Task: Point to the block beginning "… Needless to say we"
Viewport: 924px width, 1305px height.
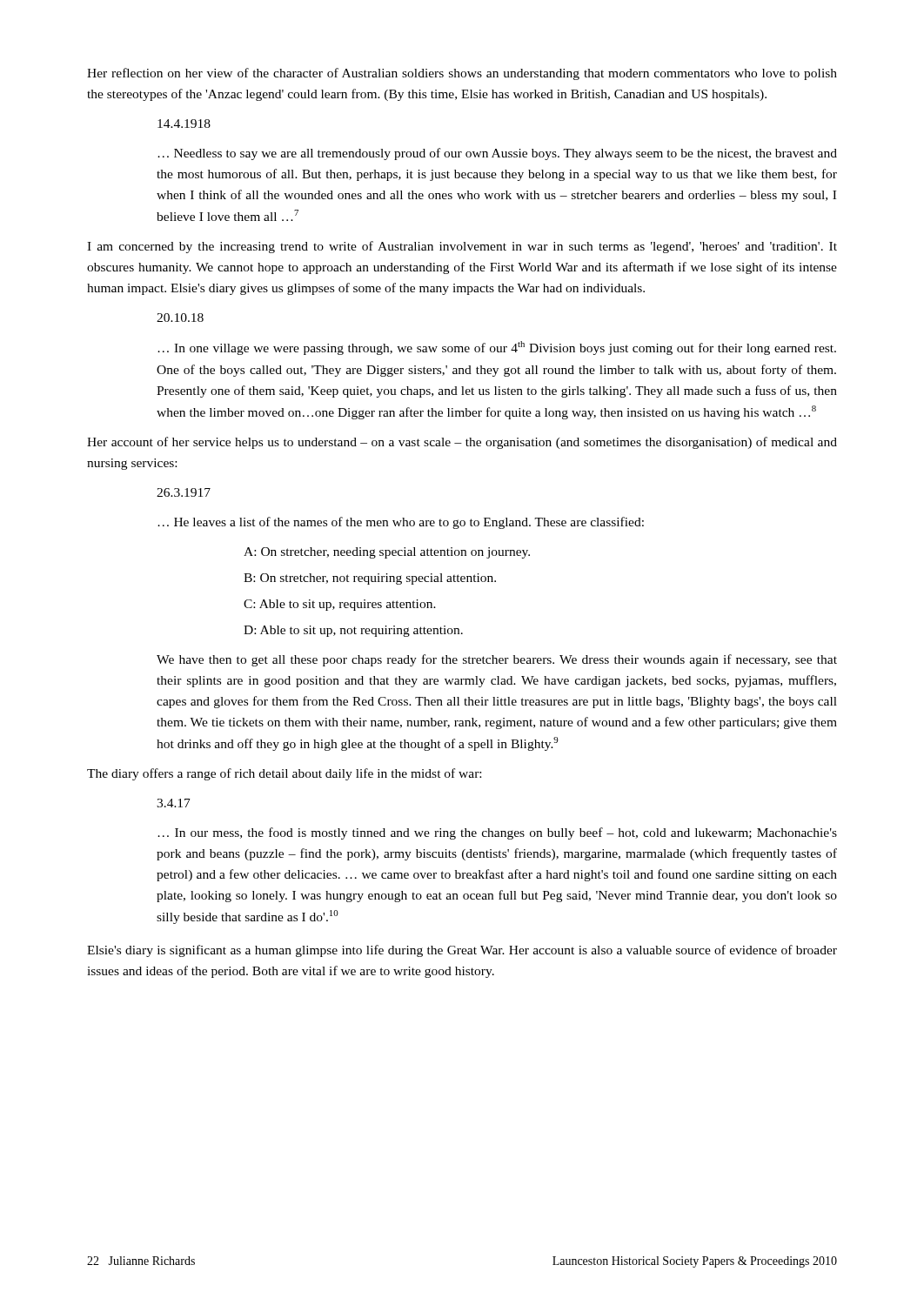Action: [497, 185]
